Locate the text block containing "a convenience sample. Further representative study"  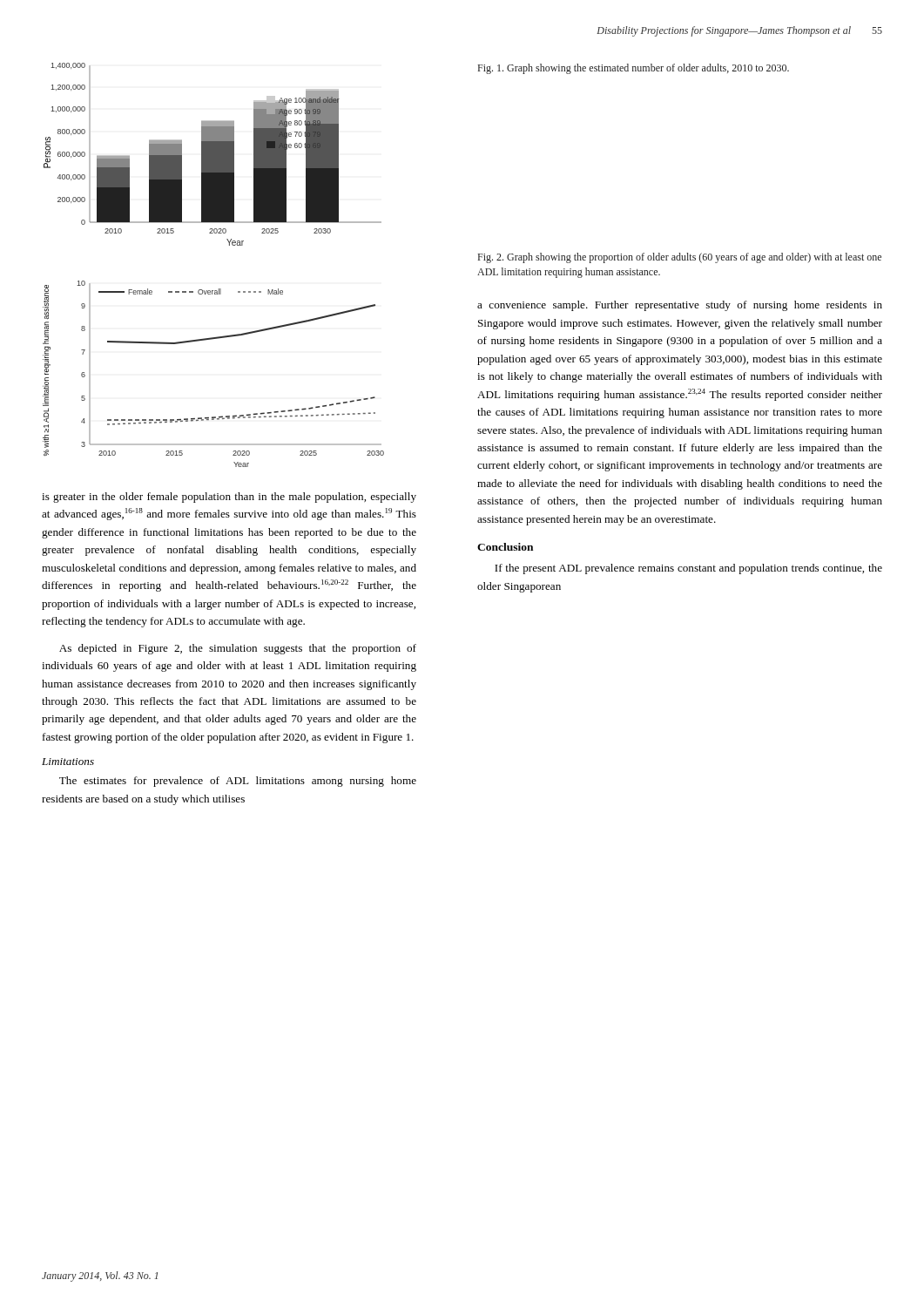(680, 412)
